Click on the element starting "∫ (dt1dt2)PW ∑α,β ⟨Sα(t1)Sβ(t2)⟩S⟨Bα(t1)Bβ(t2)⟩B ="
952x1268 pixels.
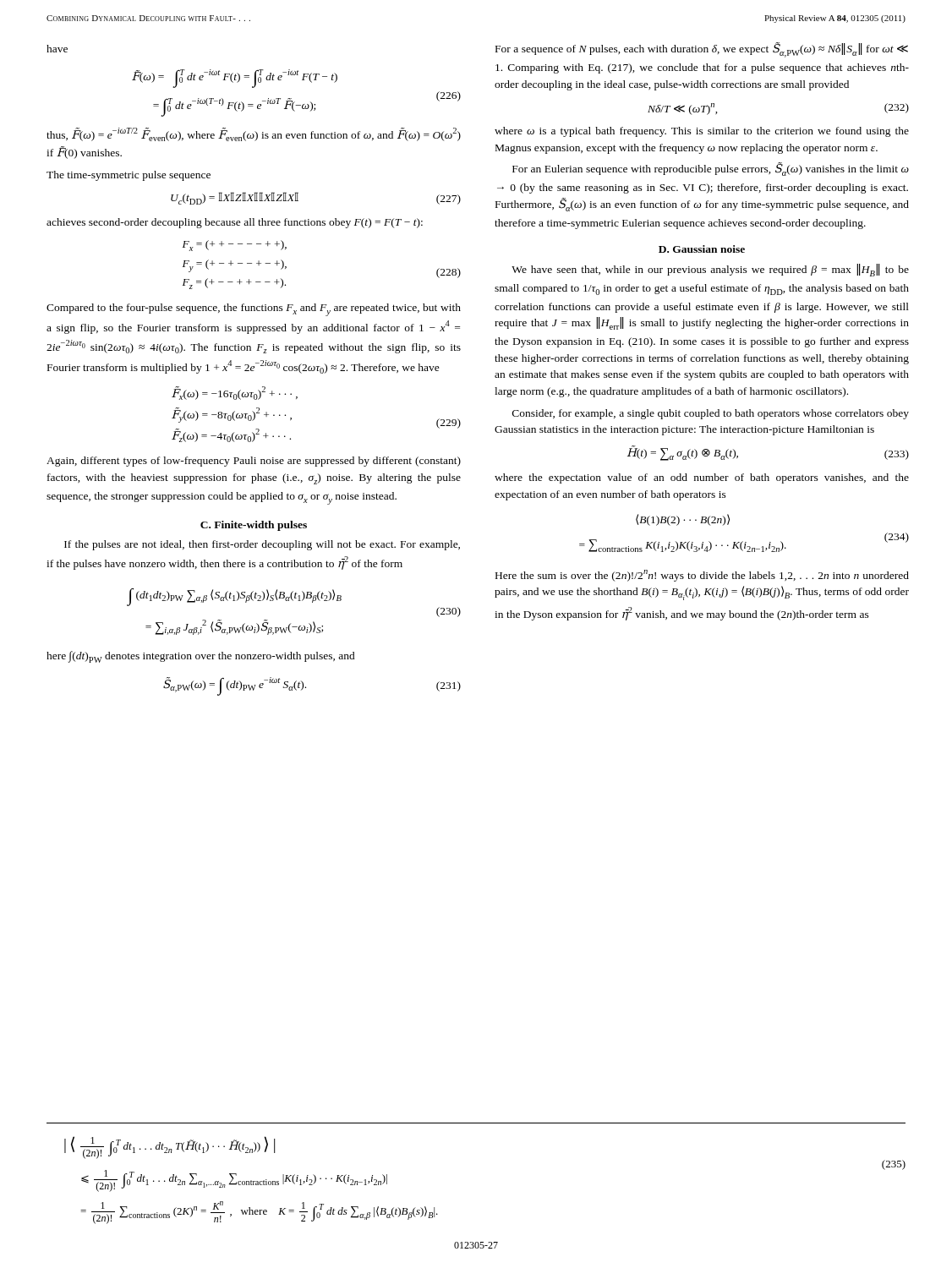tap(254, 609)
